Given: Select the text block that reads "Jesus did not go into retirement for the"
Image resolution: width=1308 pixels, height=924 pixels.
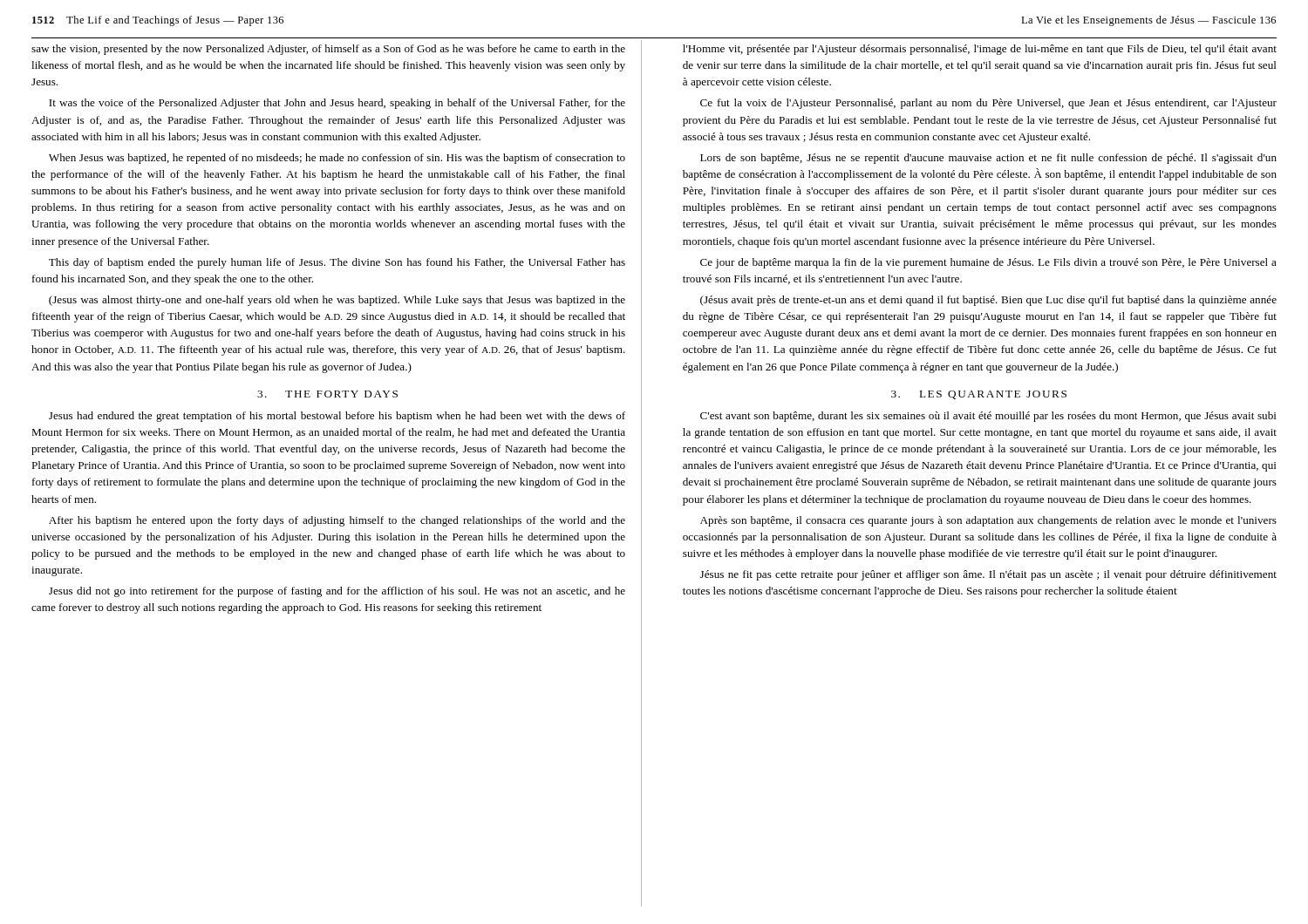Looking at the screenshot, I should coord(328,599).
